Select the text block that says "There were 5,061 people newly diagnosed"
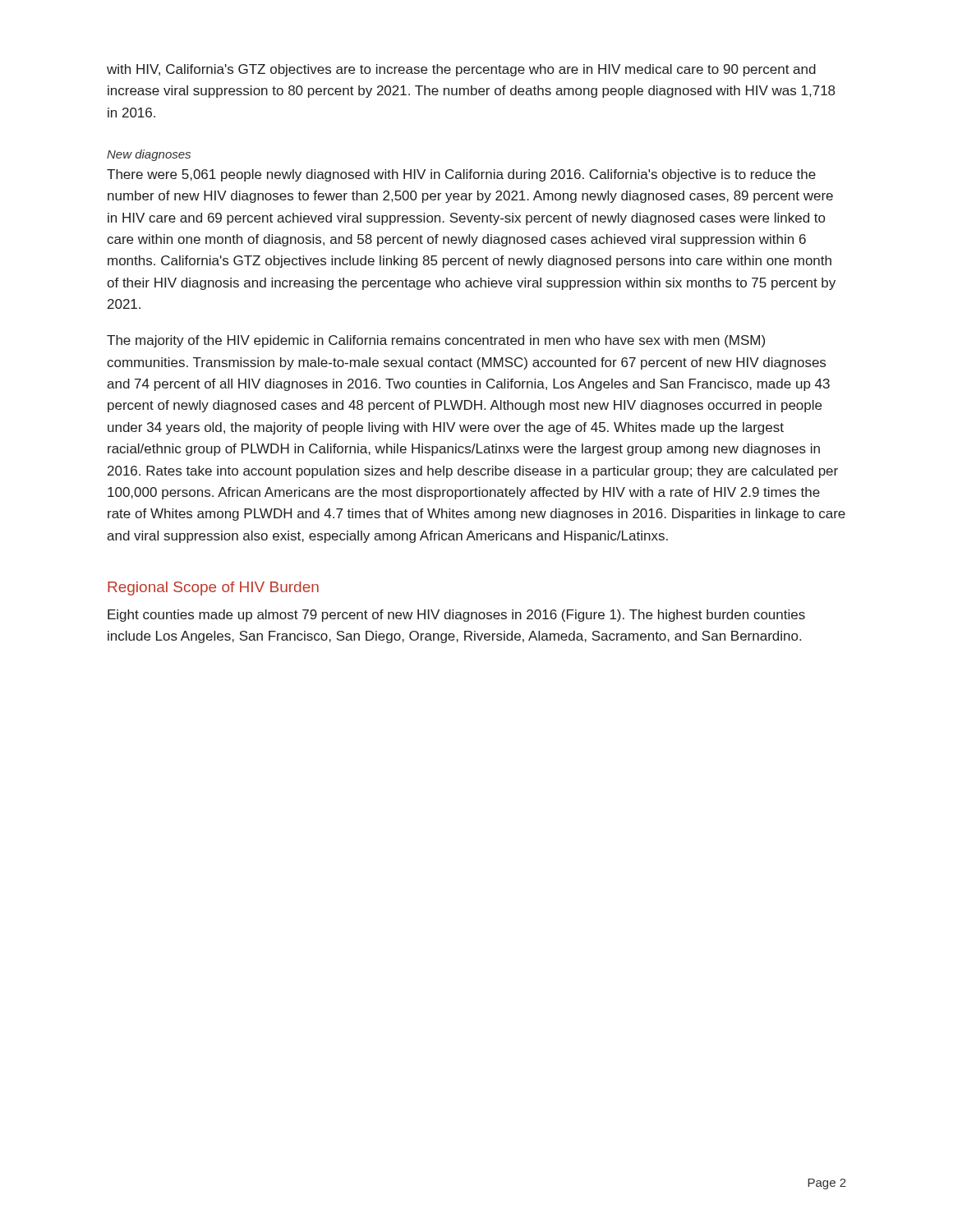The height and width of the screenshot is (1232, 953). (471, 240)
